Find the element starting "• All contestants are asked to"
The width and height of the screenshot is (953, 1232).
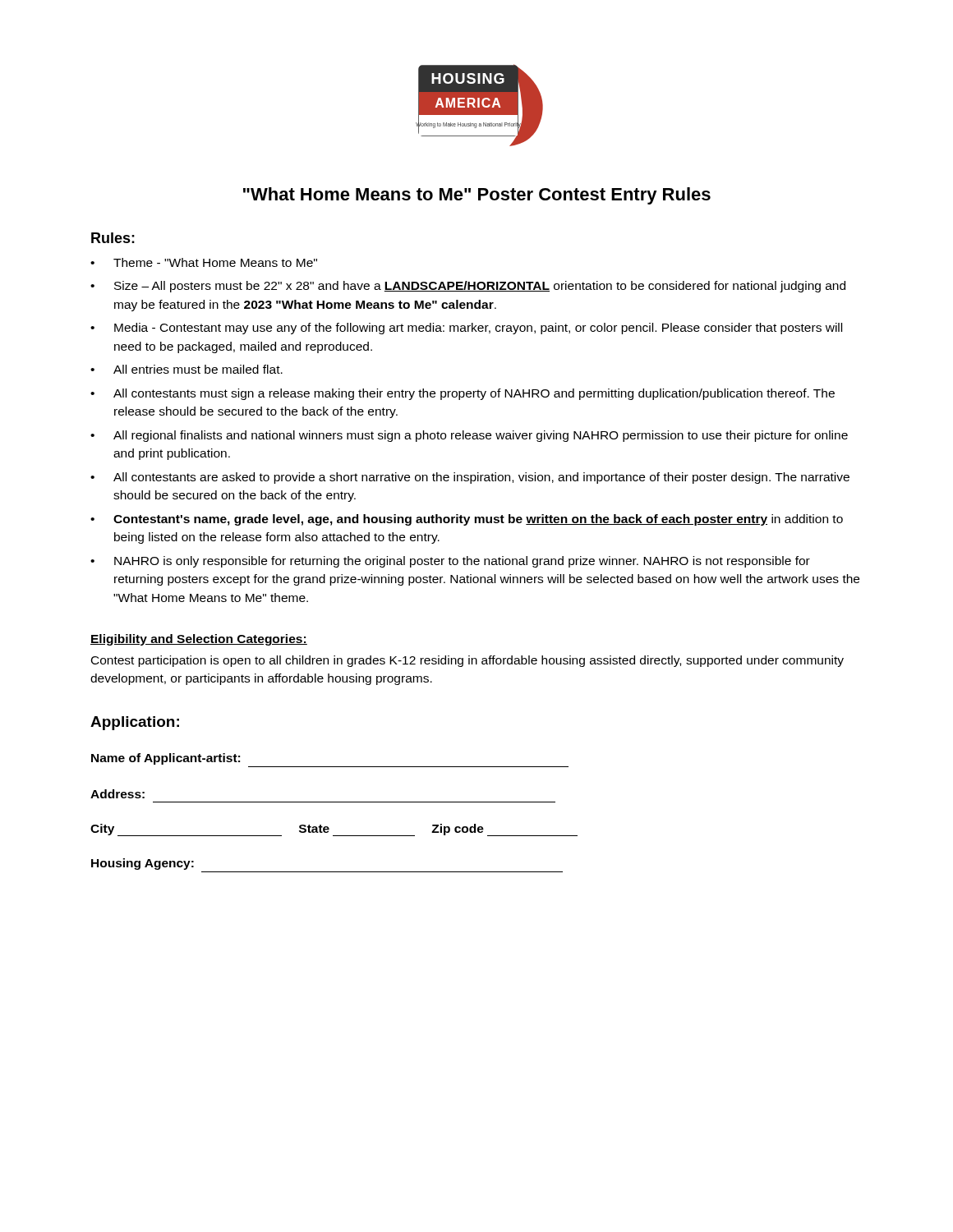tap(476, 486)
